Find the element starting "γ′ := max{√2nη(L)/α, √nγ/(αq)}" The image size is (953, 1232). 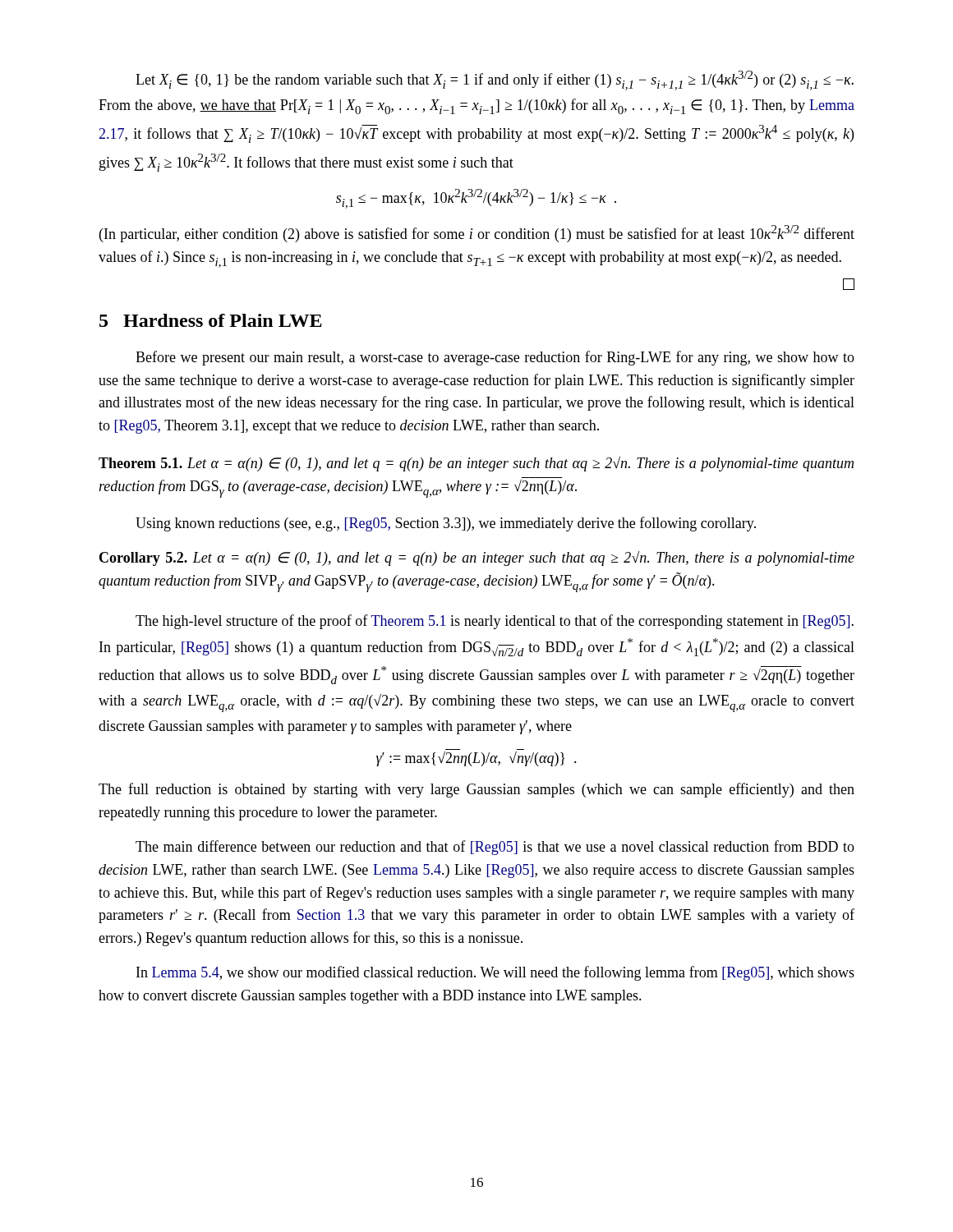click(476, 758)
